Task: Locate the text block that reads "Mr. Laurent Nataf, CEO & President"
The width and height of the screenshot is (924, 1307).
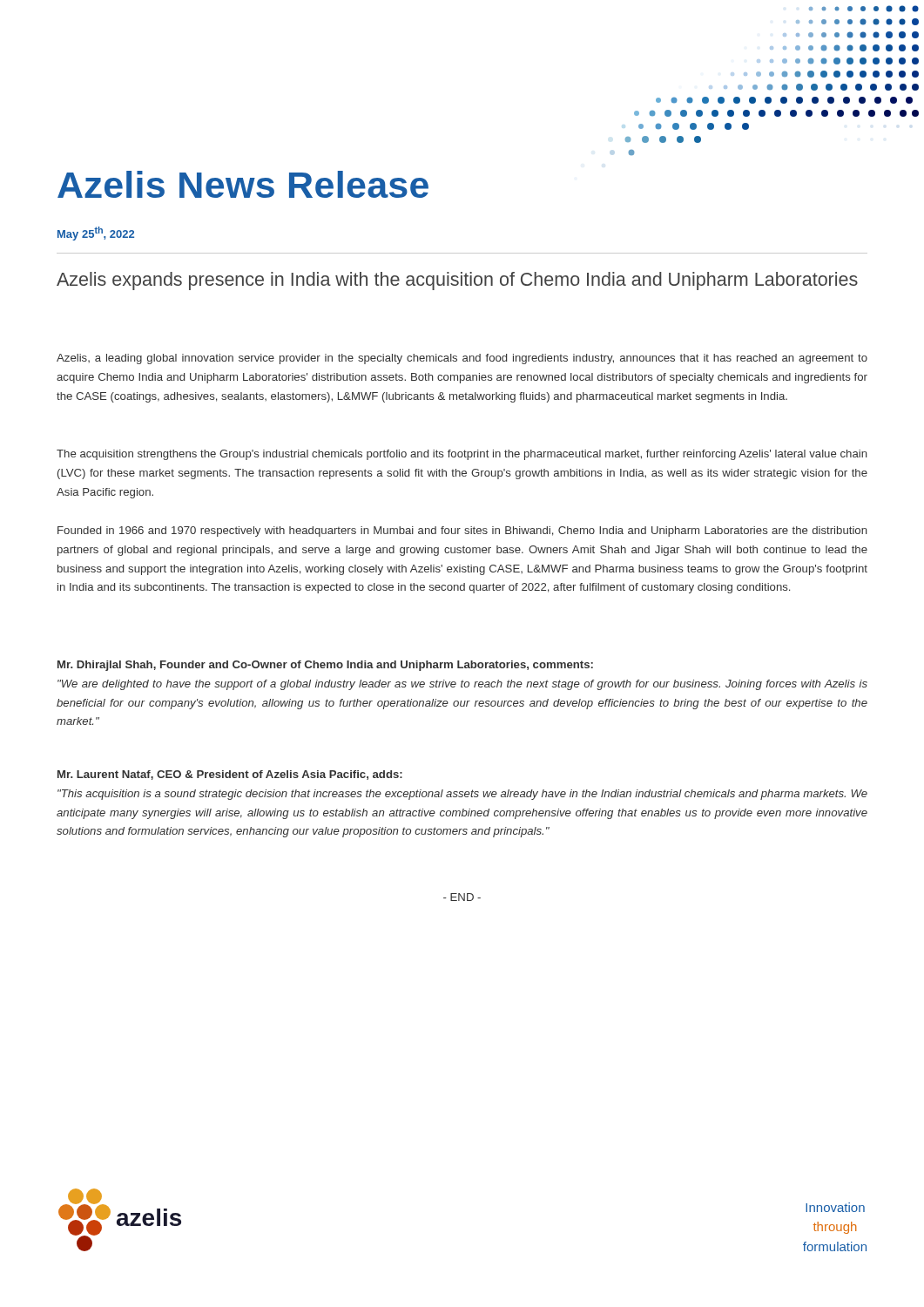Action: pos(462,803)
